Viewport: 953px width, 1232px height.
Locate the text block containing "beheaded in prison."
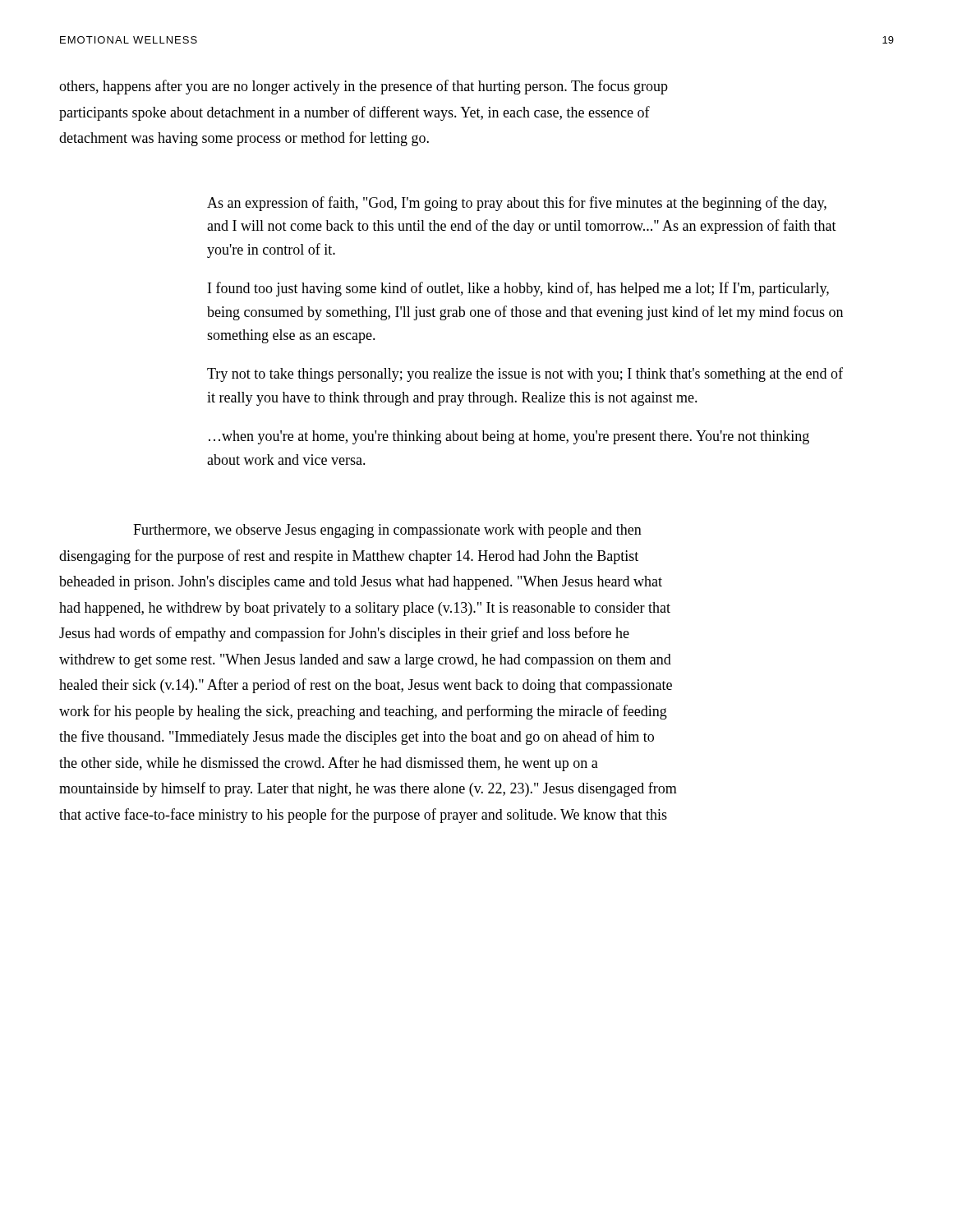click(x=361, y=582)
